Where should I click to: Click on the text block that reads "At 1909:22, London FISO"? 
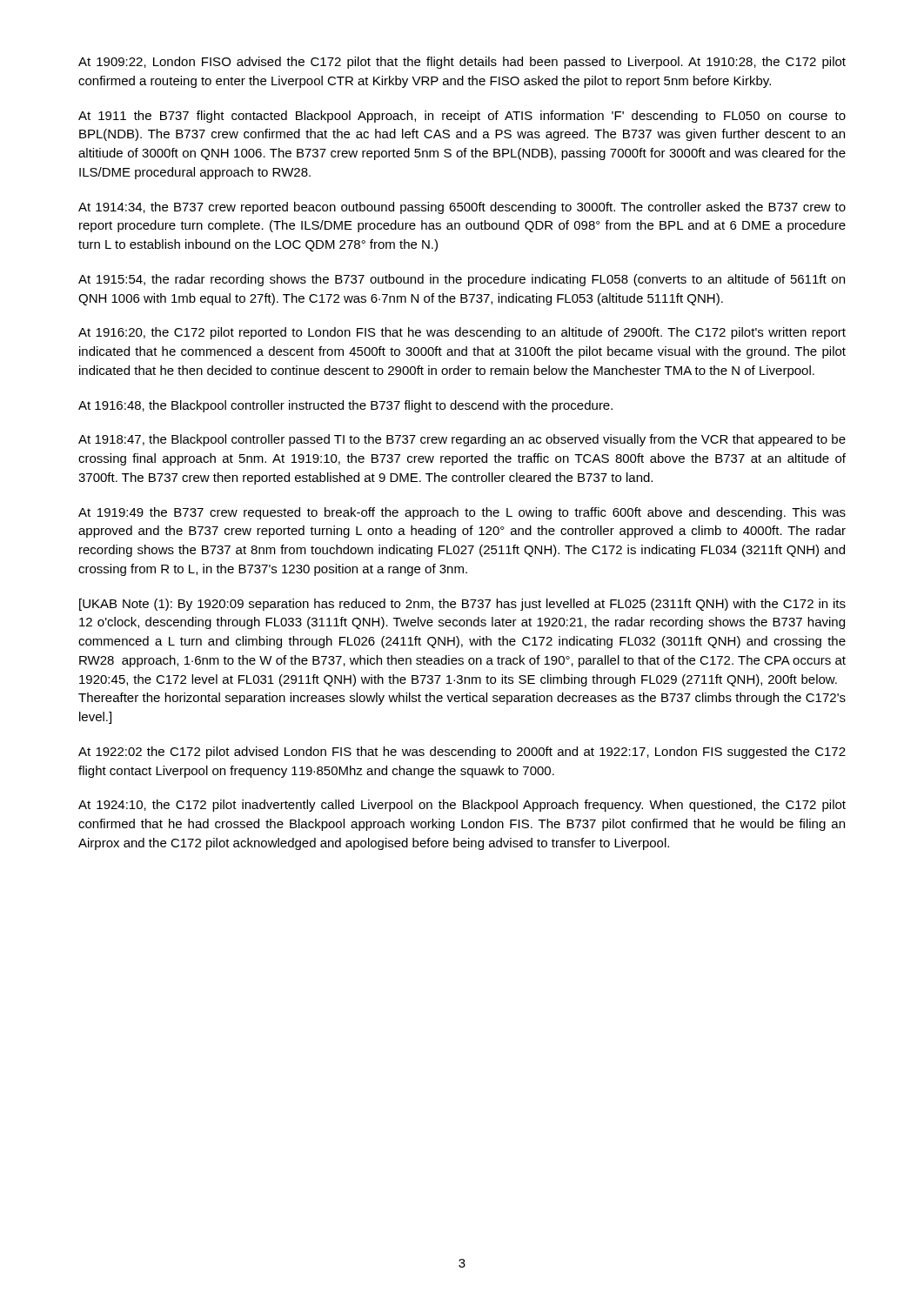462,71
